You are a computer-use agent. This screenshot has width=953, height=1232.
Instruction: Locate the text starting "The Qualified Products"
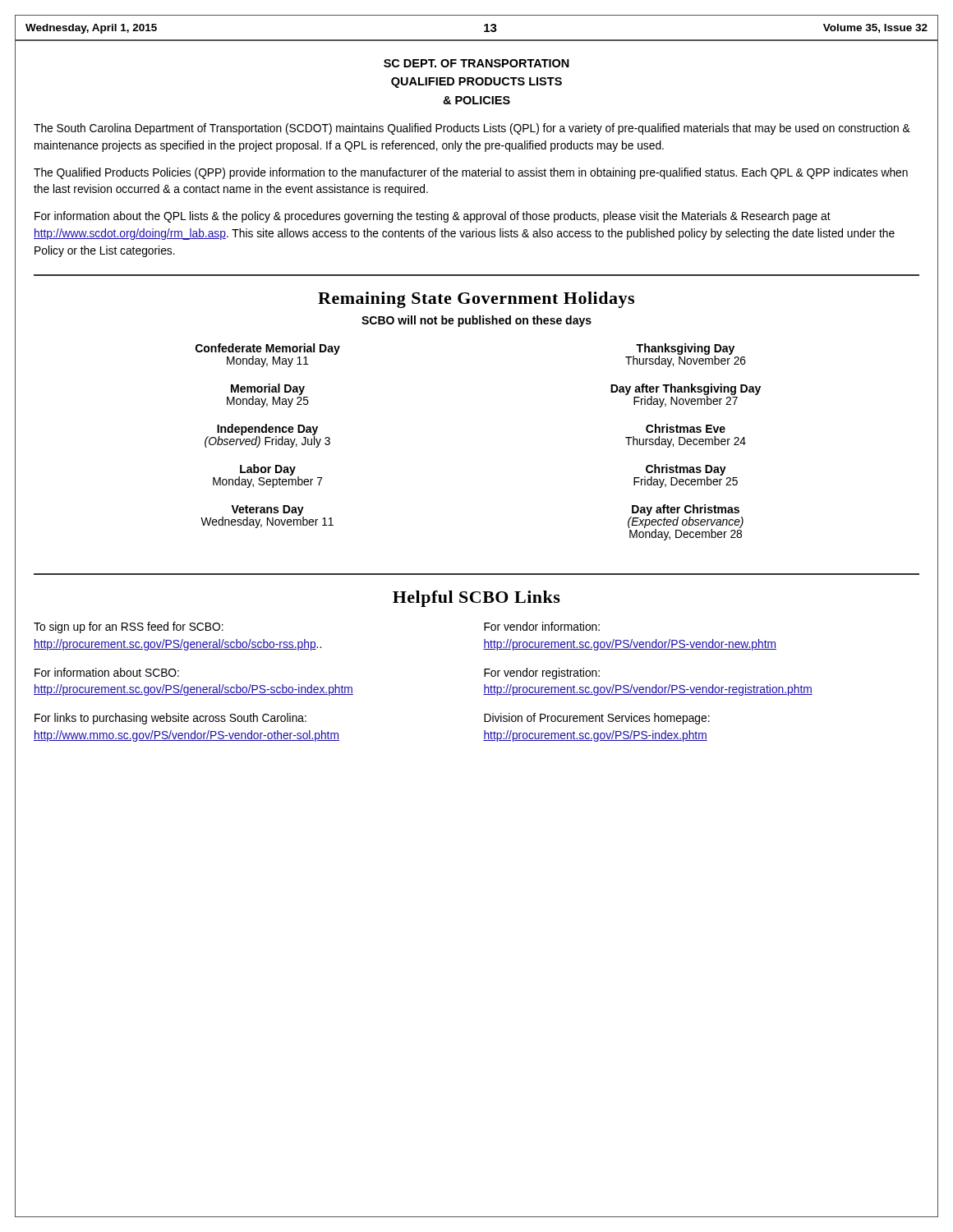click(x=471, y=181)
